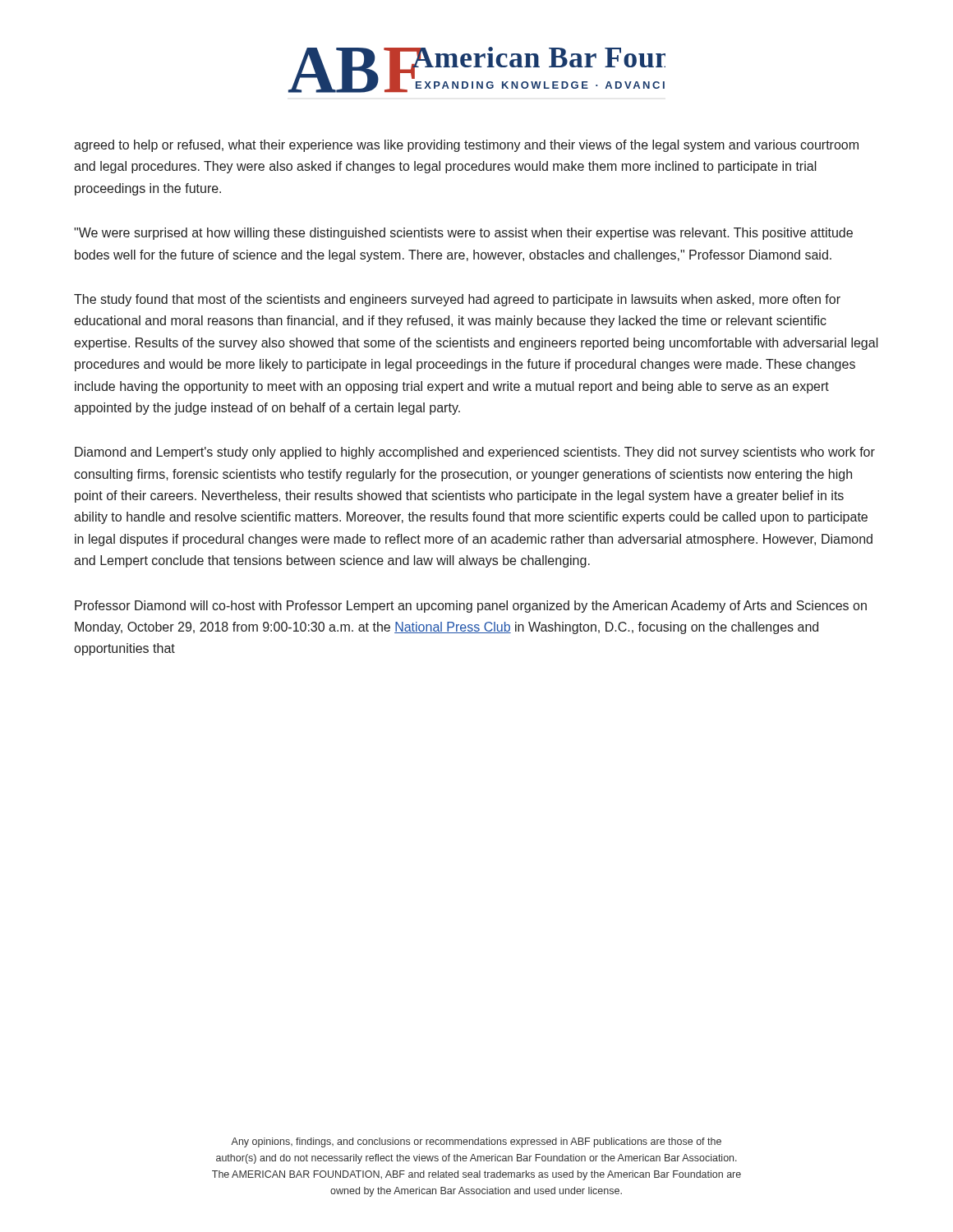Click on the logo
The width and height of the screenshot is (953, 1232).
[x=476, y=67]
